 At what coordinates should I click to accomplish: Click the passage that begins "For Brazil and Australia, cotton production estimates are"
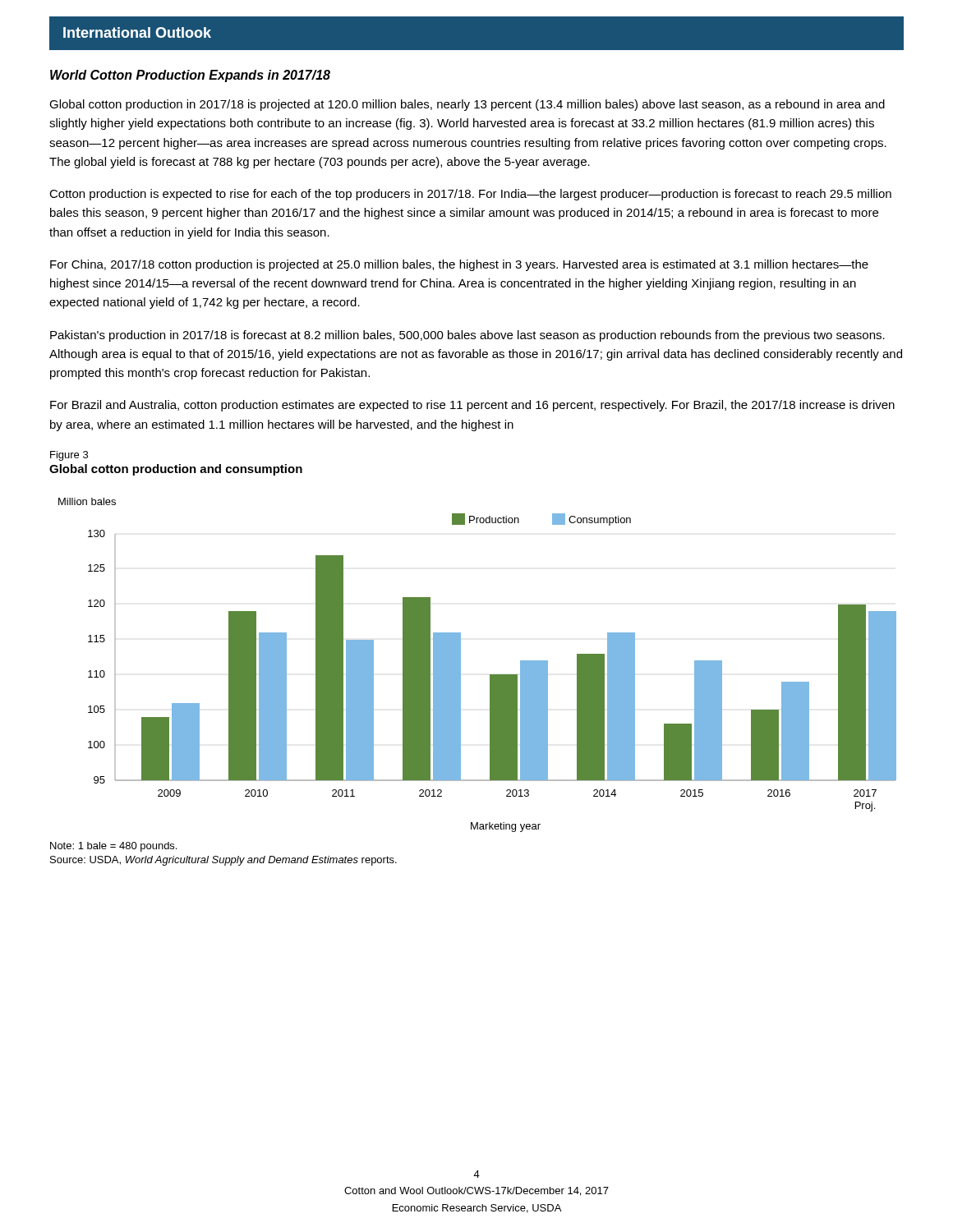point(472,414)
